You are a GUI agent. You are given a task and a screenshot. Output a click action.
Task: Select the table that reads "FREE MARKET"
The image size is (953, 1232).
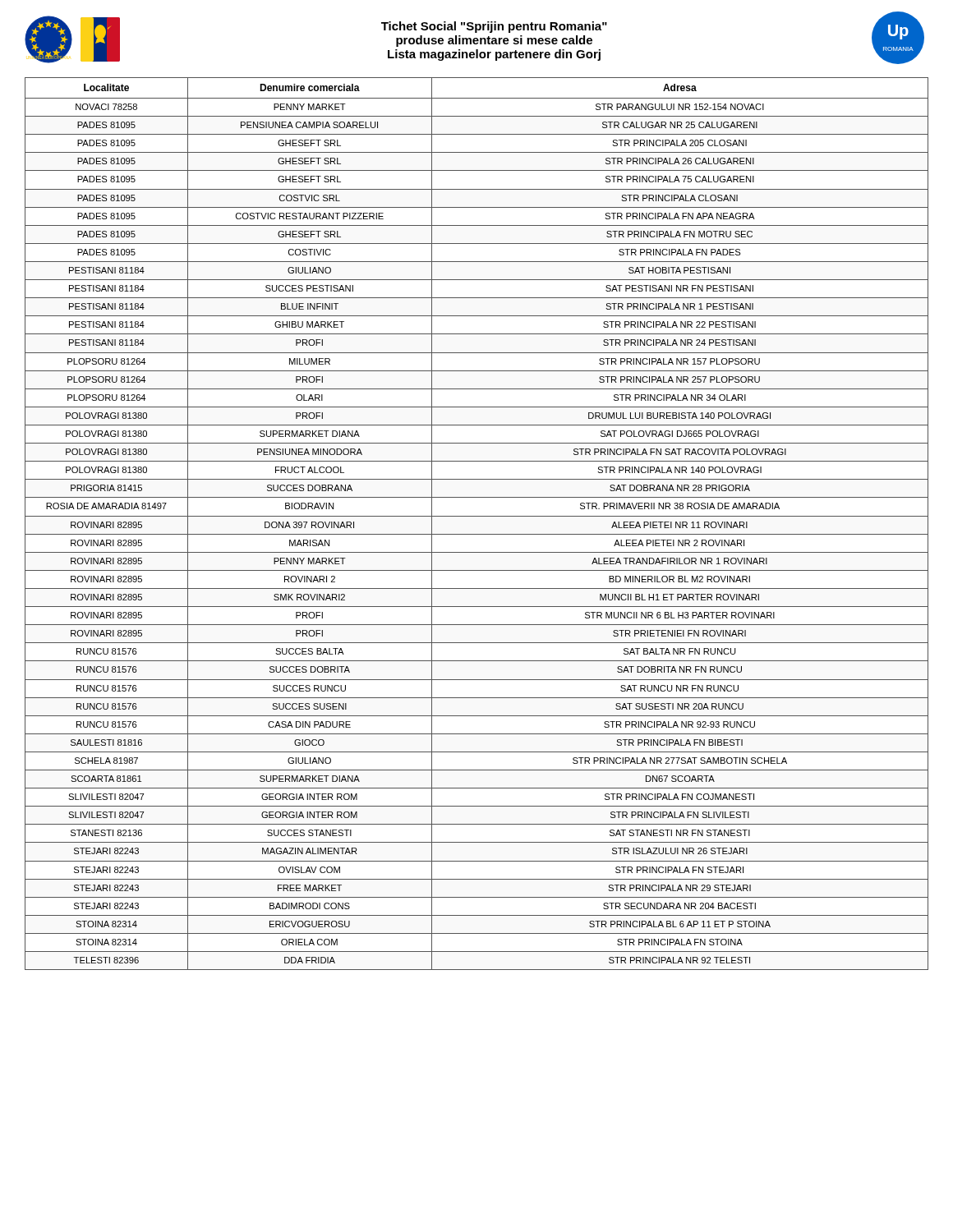coord(476,524)
